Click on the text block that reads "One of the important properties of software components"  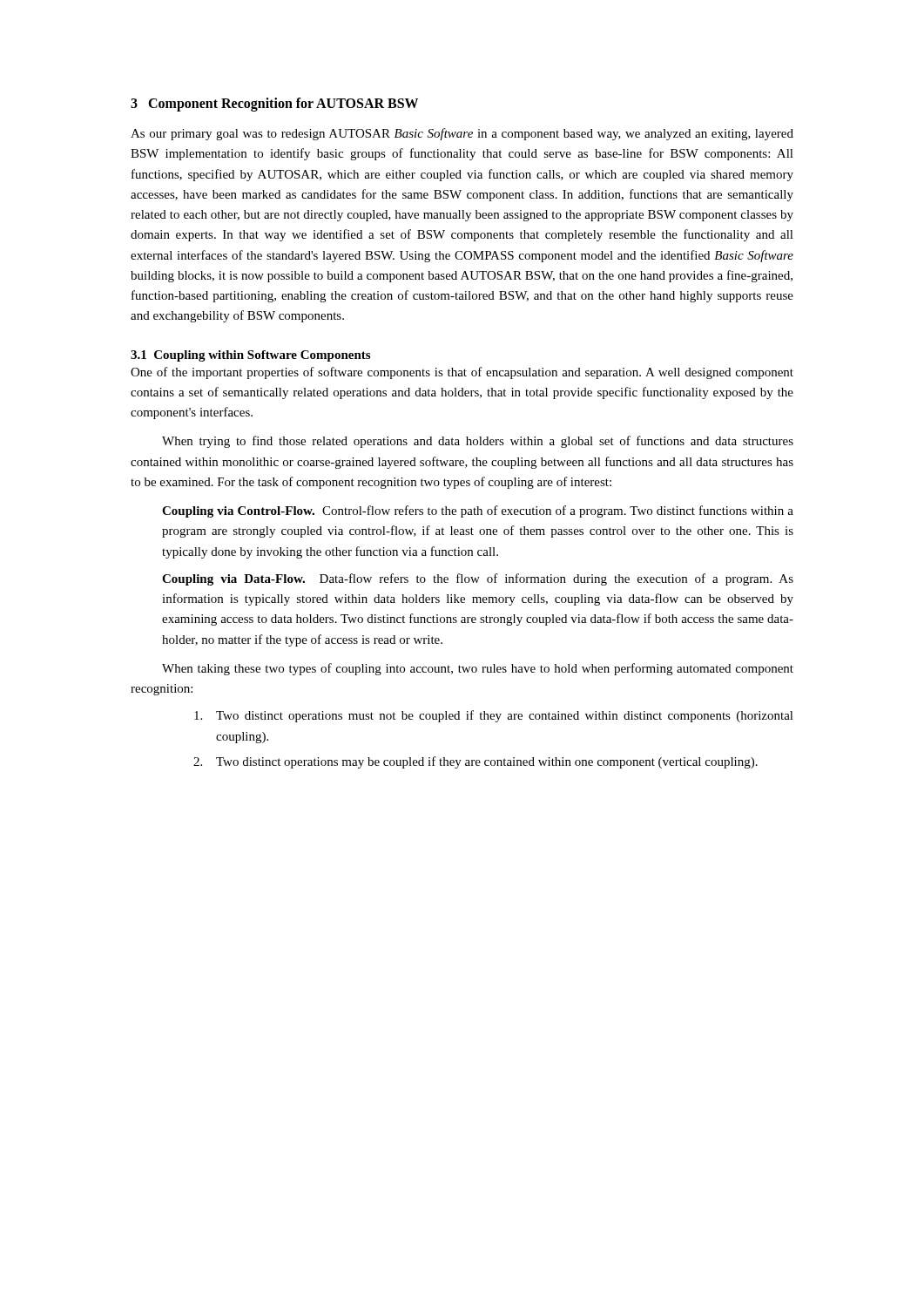point(462,392)
